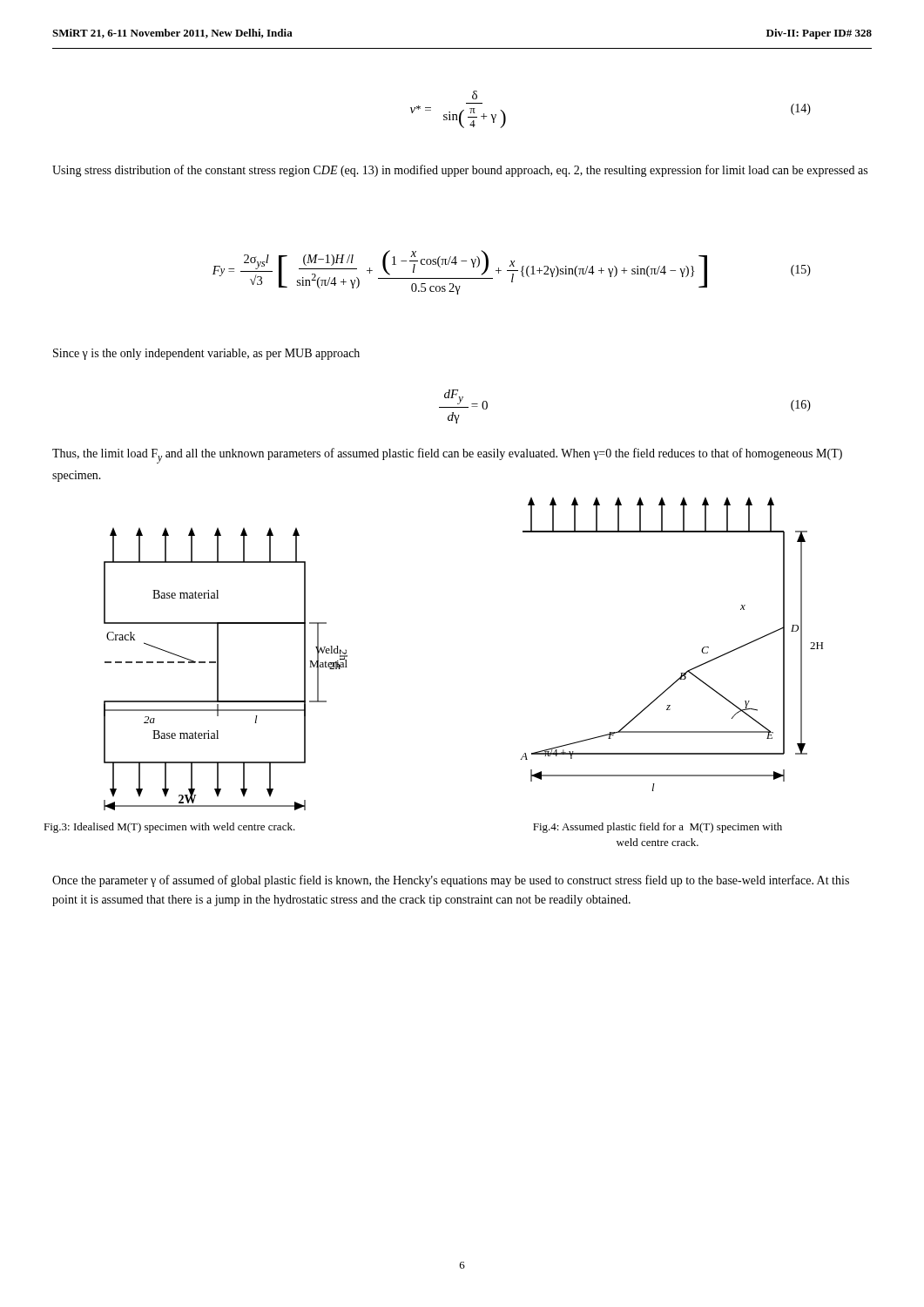Find the region starting "Using stress distribution of the constant"

460,170
